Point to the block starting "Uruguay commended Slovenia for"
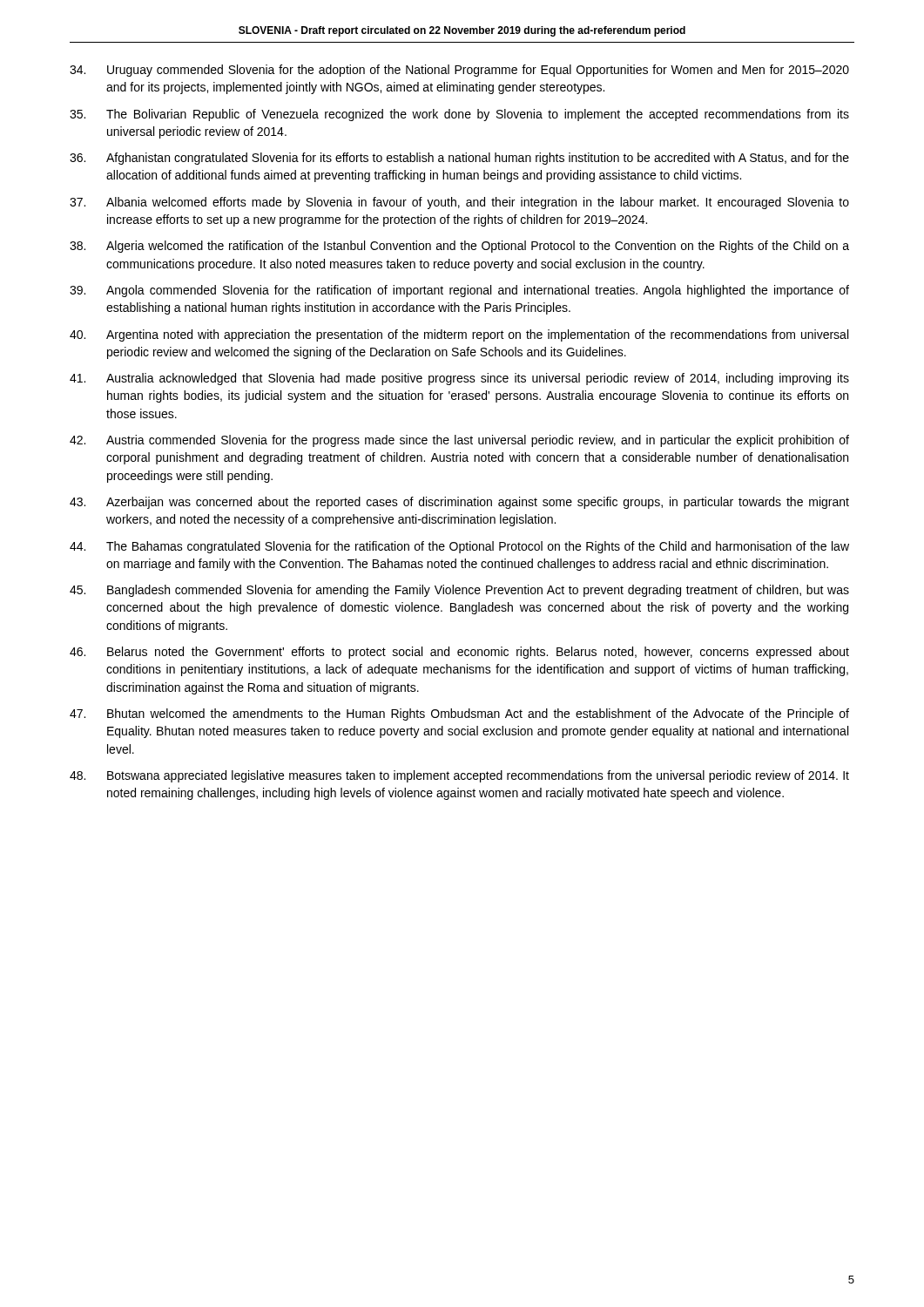This screenshot has height=1307, width=924. (459, 79)
